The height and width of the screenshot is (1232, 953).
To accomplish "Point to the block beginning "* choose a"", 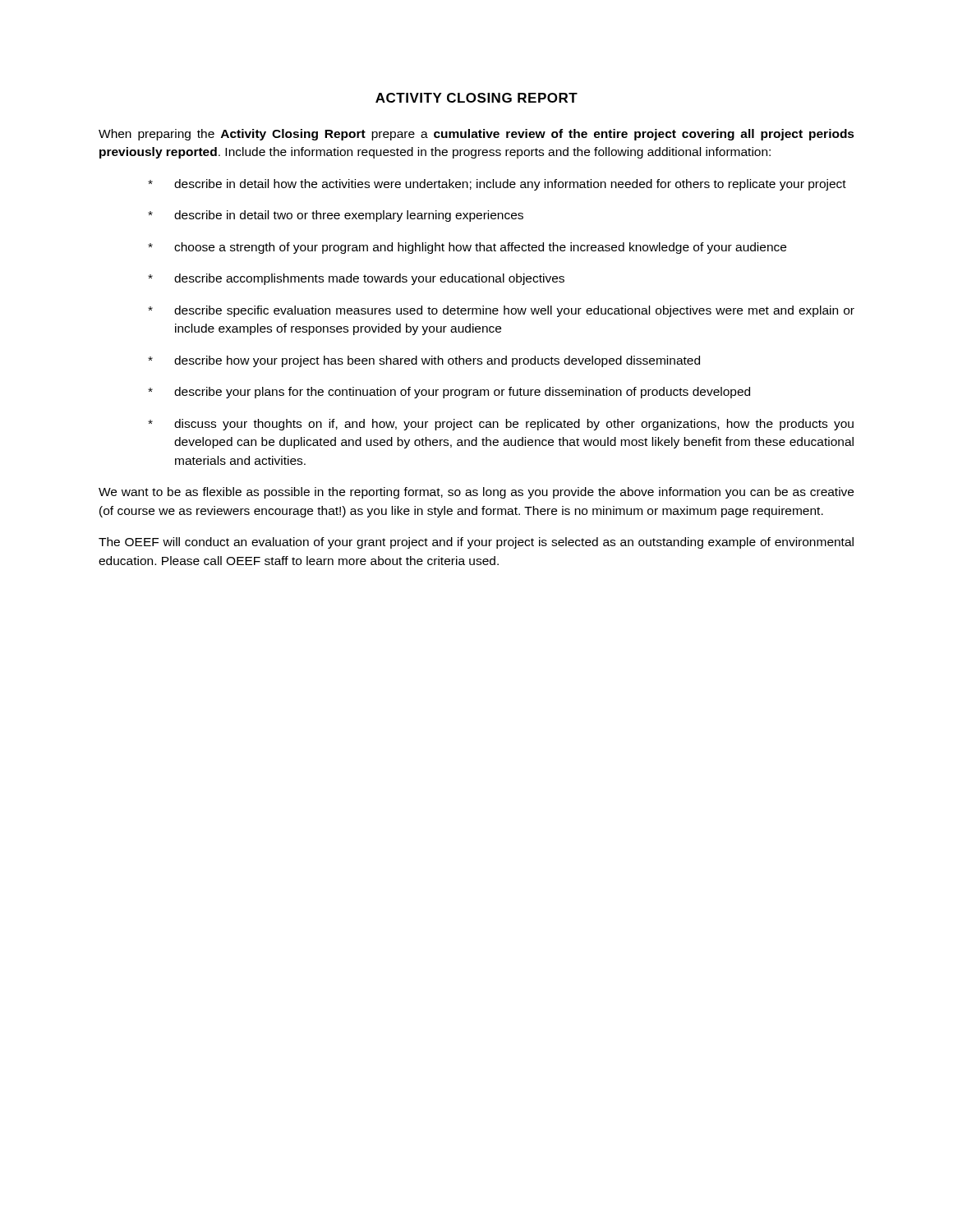I will point(501,247).
